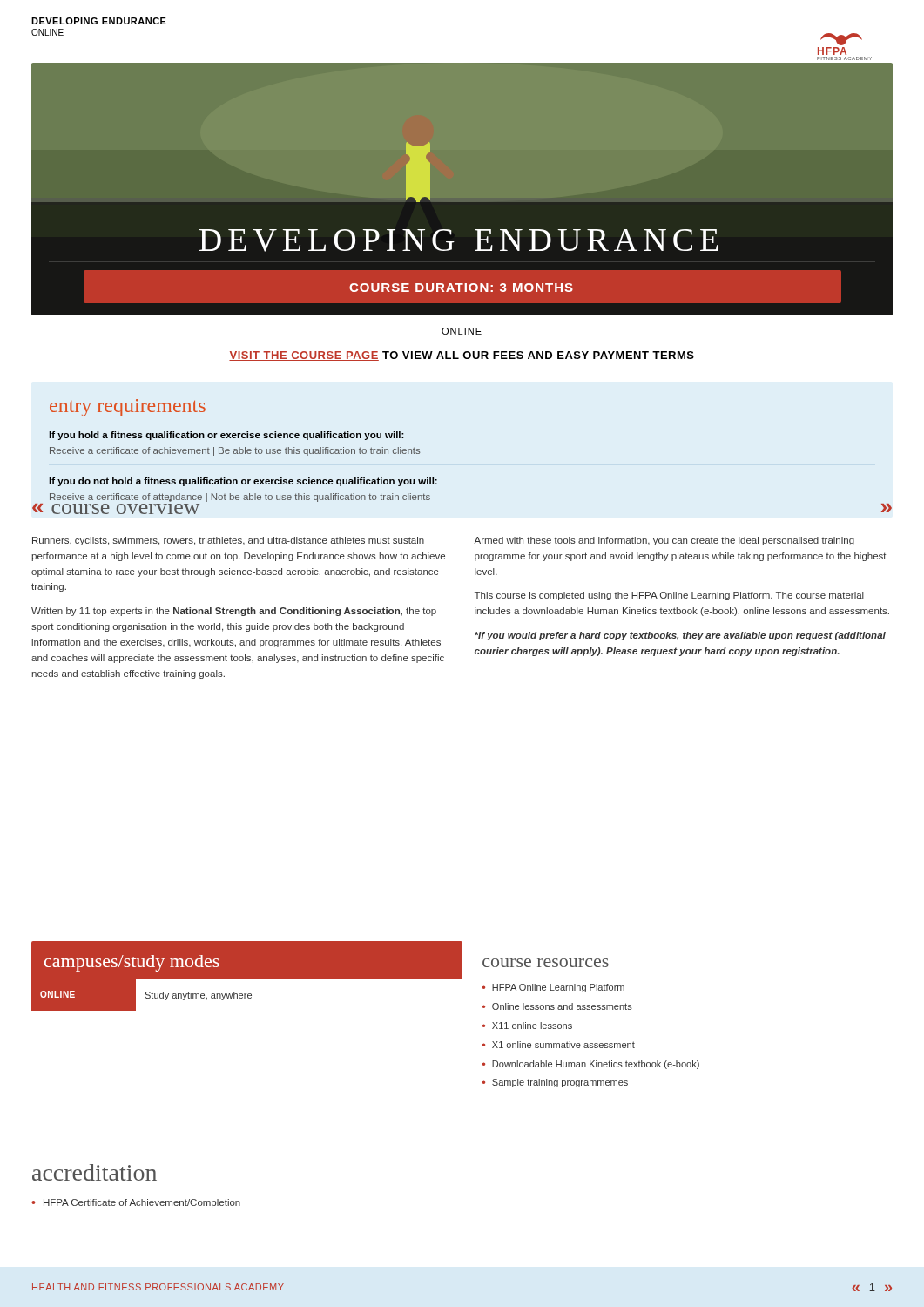The width and height of the screenshot is (924, 1307).
Task: Select the list item with the text "•Online lessons and"
Action: click(557, 1008)
